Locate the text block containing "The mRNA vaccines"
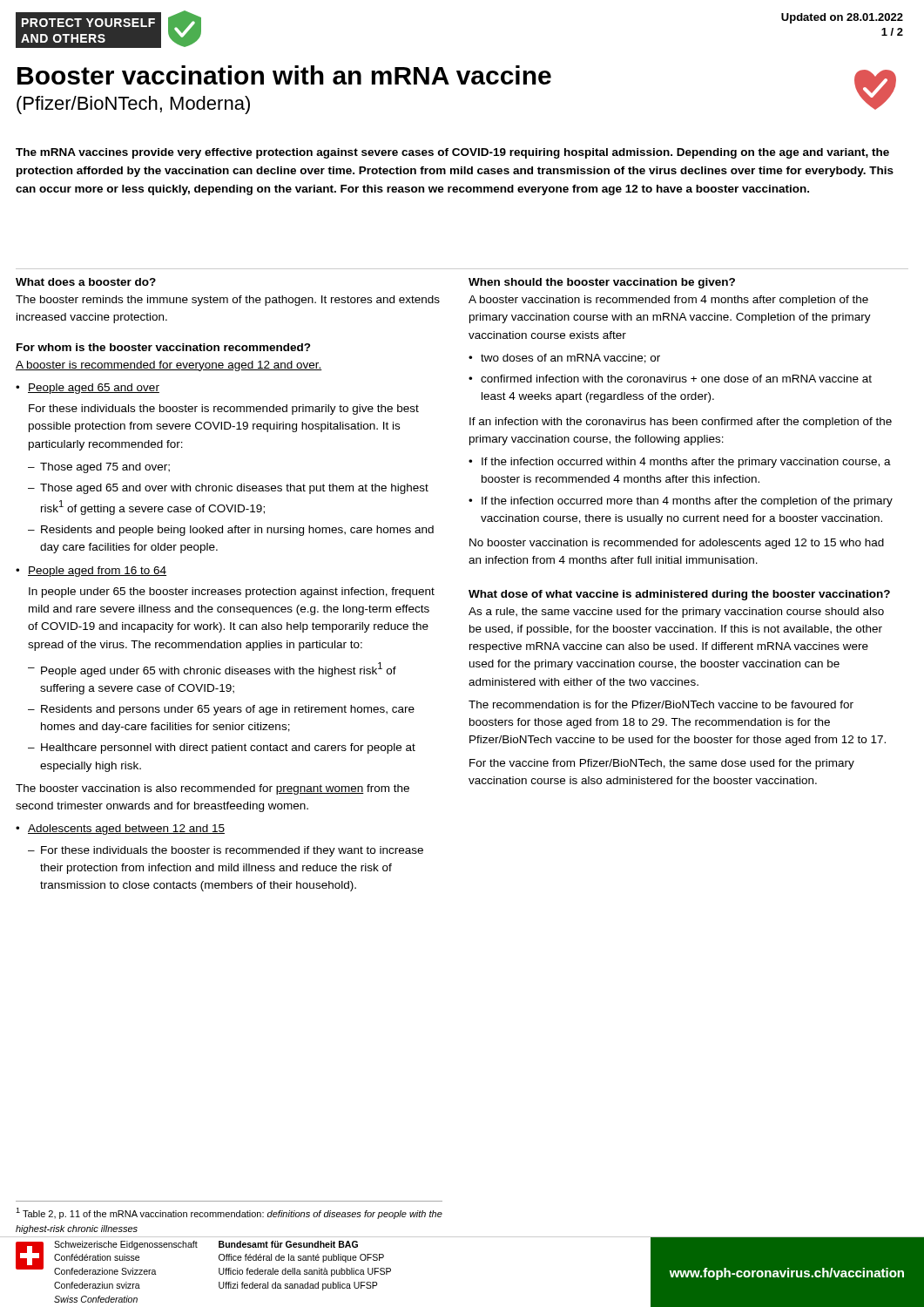This screenshot has width=924, height=1307. (455, 170)
